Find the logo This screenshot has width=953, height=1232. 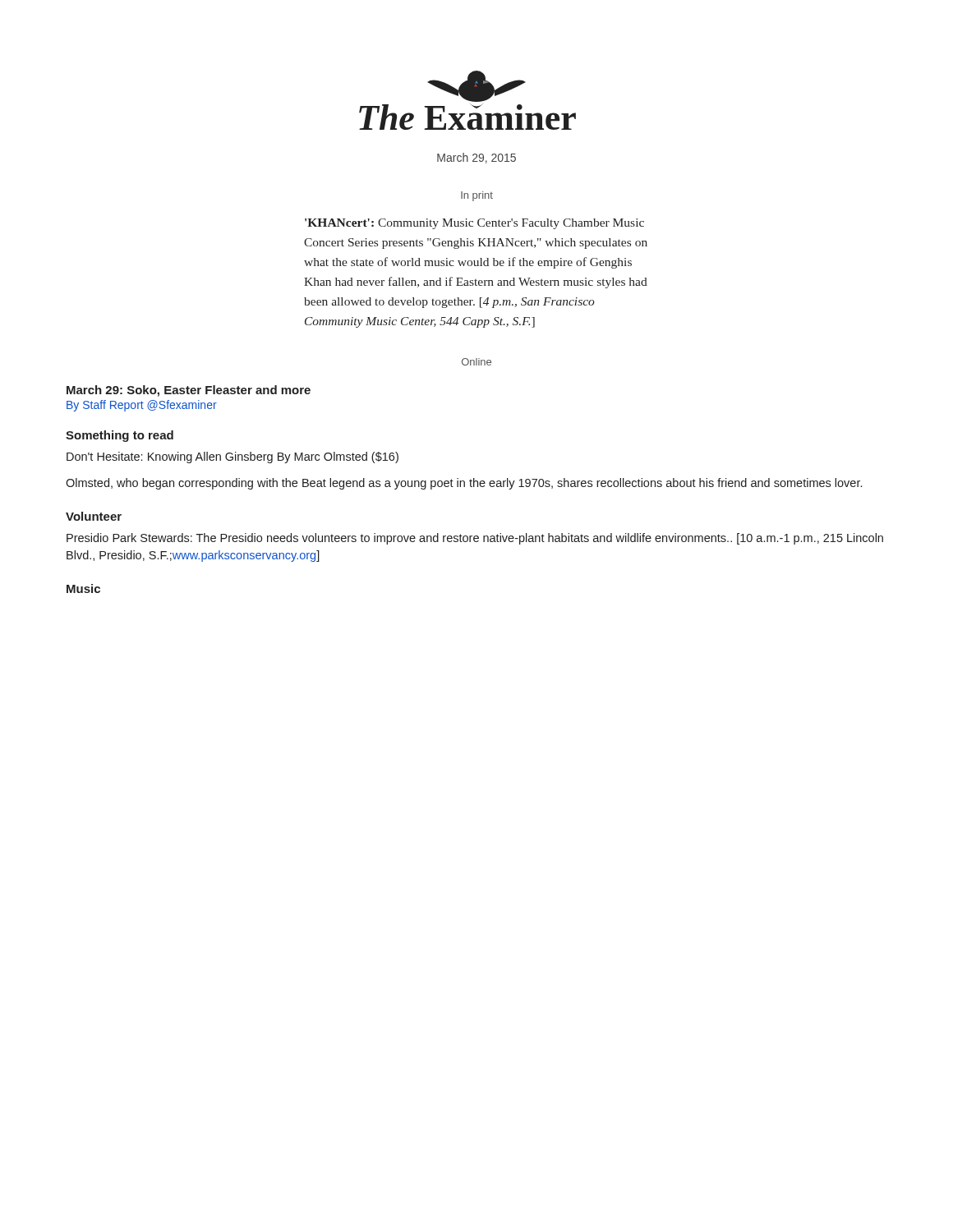coord(476,104)
